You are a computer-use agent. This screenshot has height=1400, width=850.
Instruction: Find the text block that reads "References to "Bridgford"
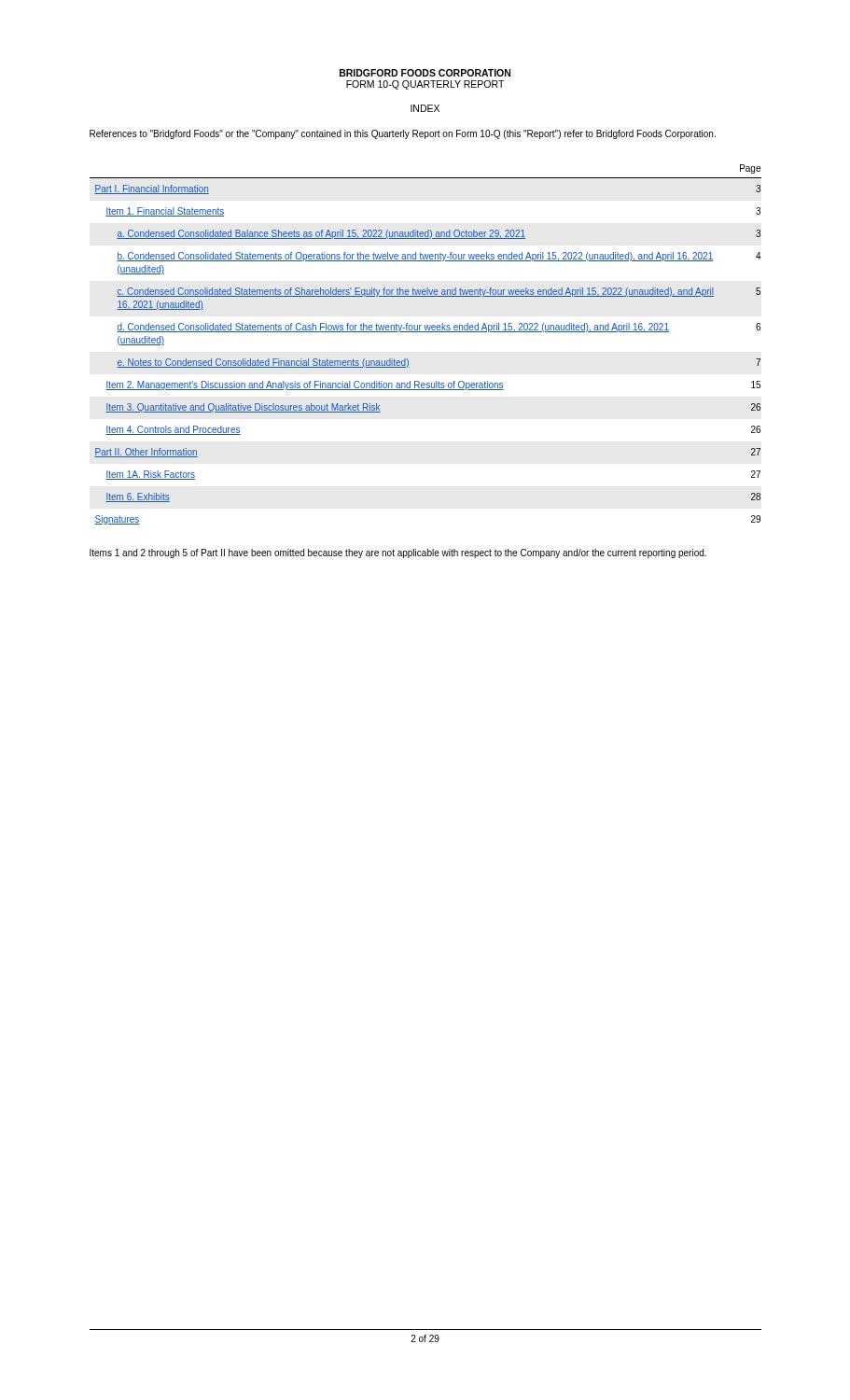coord(403,134)
